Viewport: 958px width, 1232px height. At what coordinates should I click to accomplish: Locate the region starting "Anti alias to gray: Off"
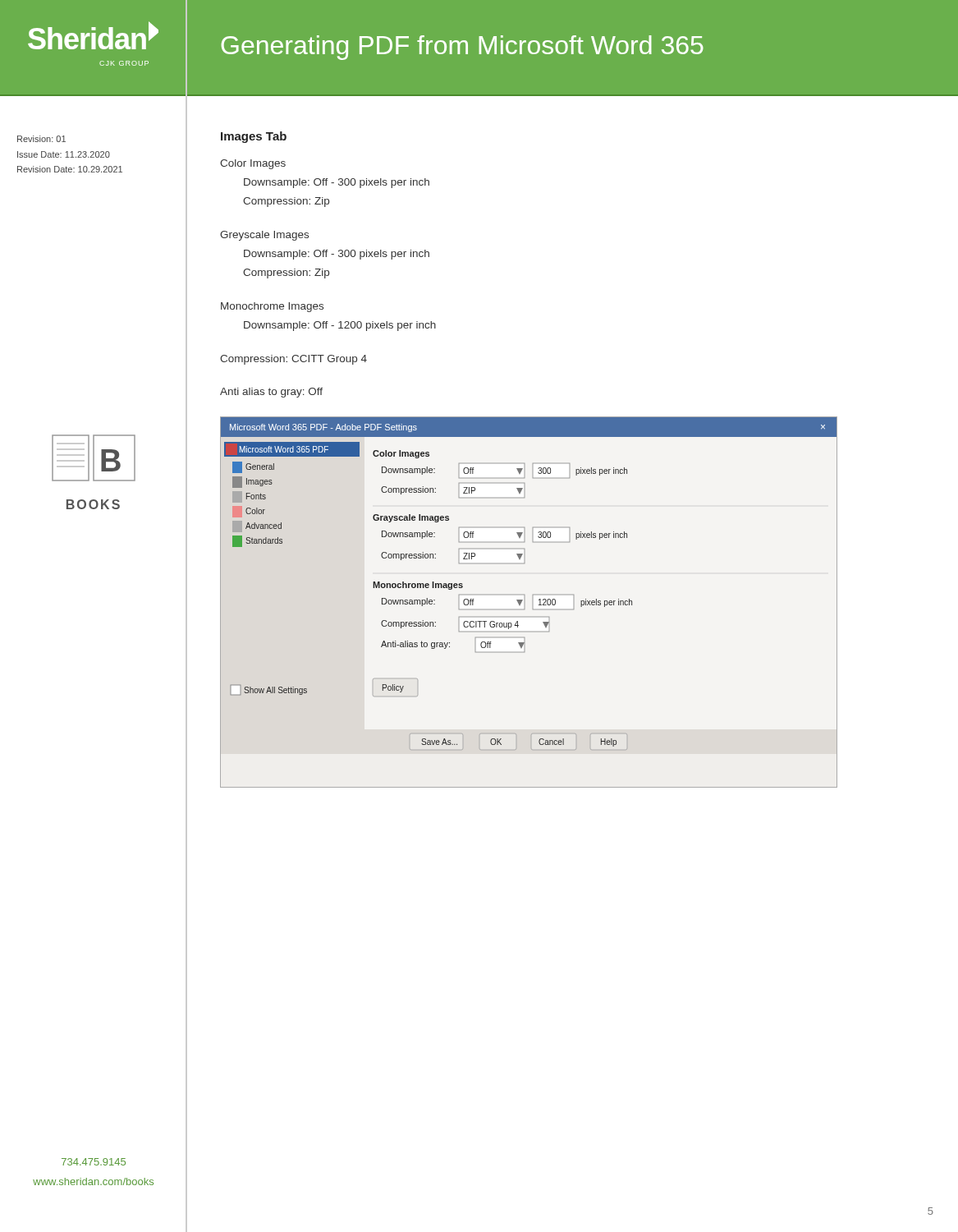(x=271, y=392)
